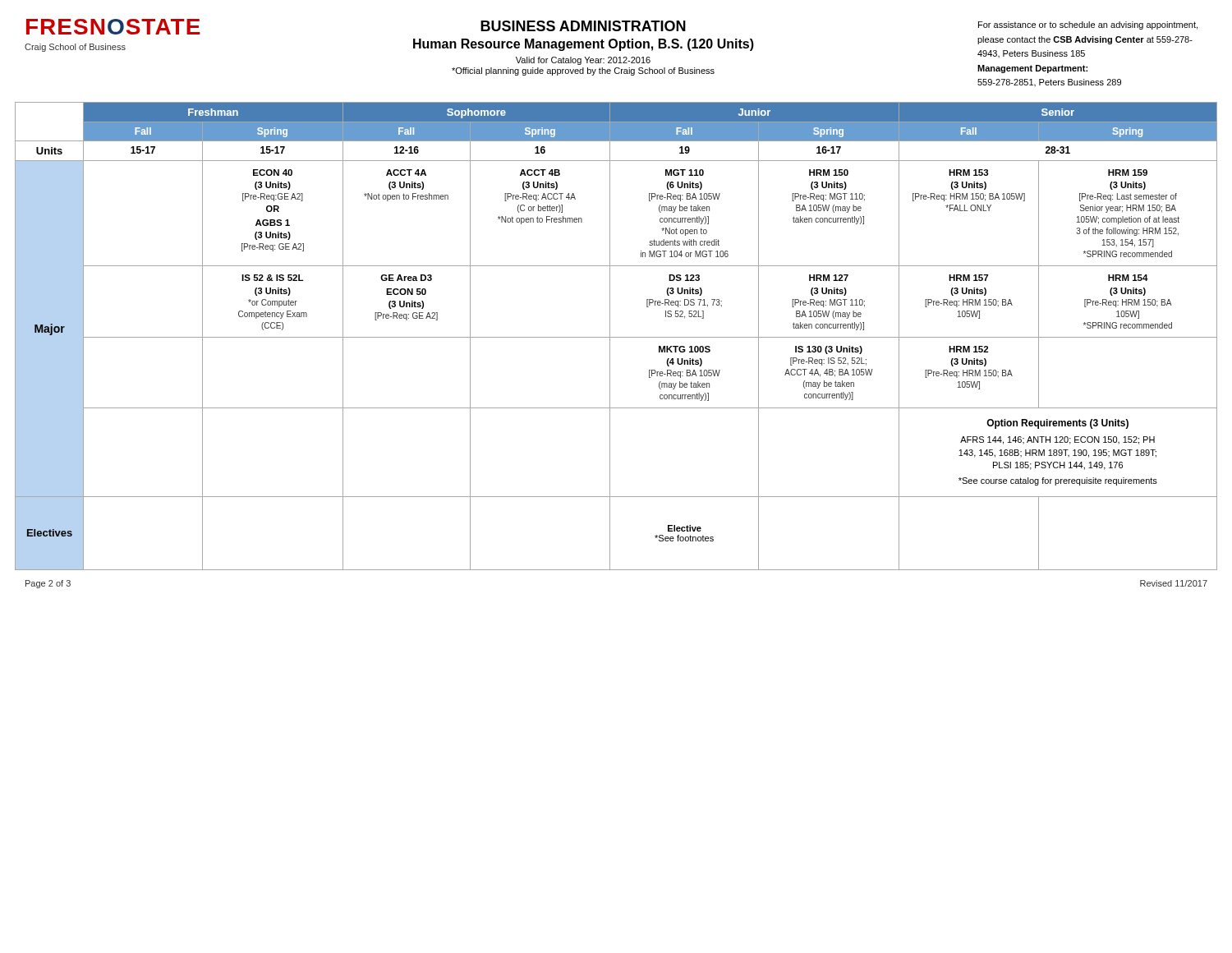Find the block on this page that starts "Official planning guide approved"
This screenshot has width=1232, height=953.
point(583,71)
